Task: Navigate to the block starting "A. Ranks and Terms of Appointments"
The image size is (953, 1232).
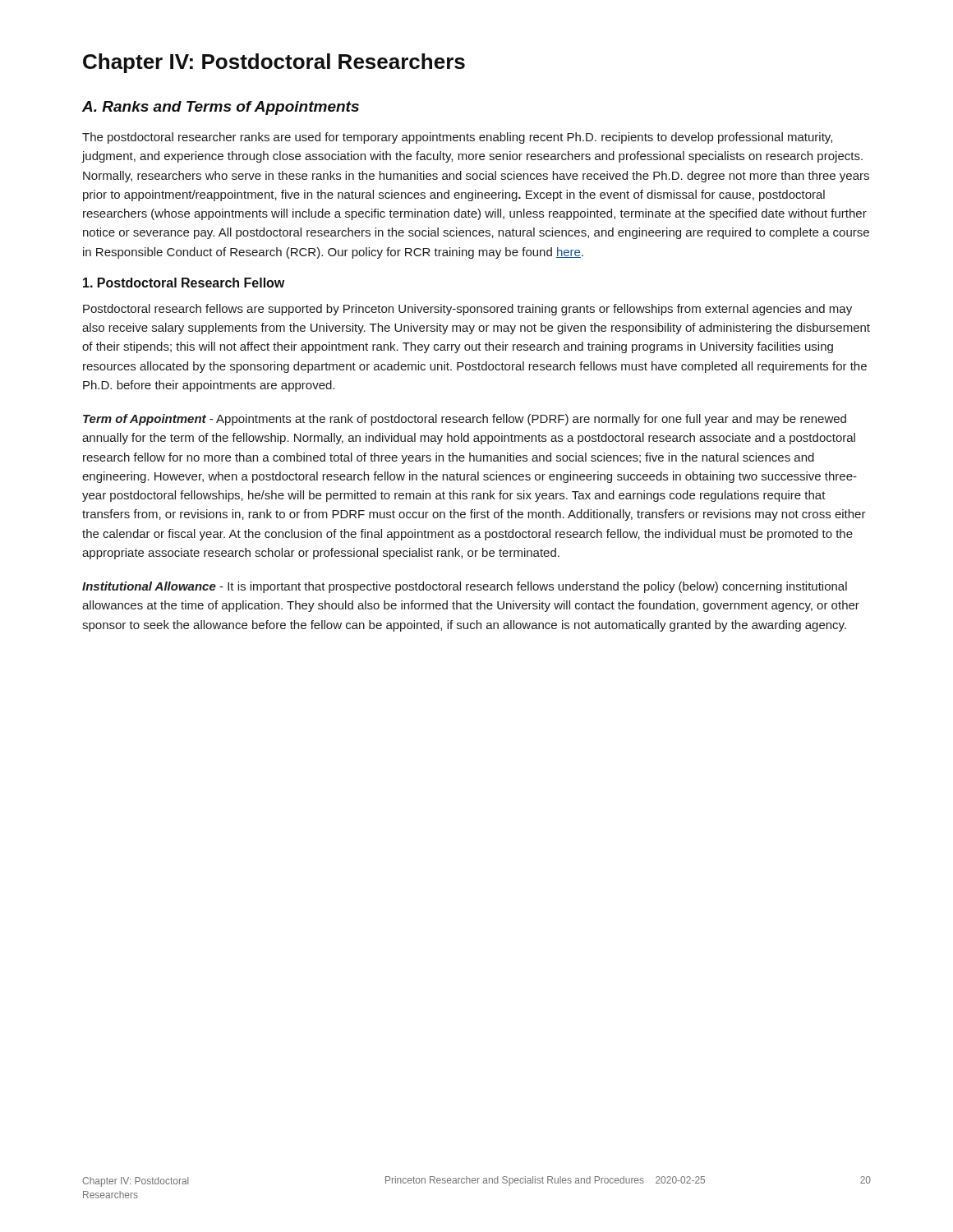Action: pos(221,108)
